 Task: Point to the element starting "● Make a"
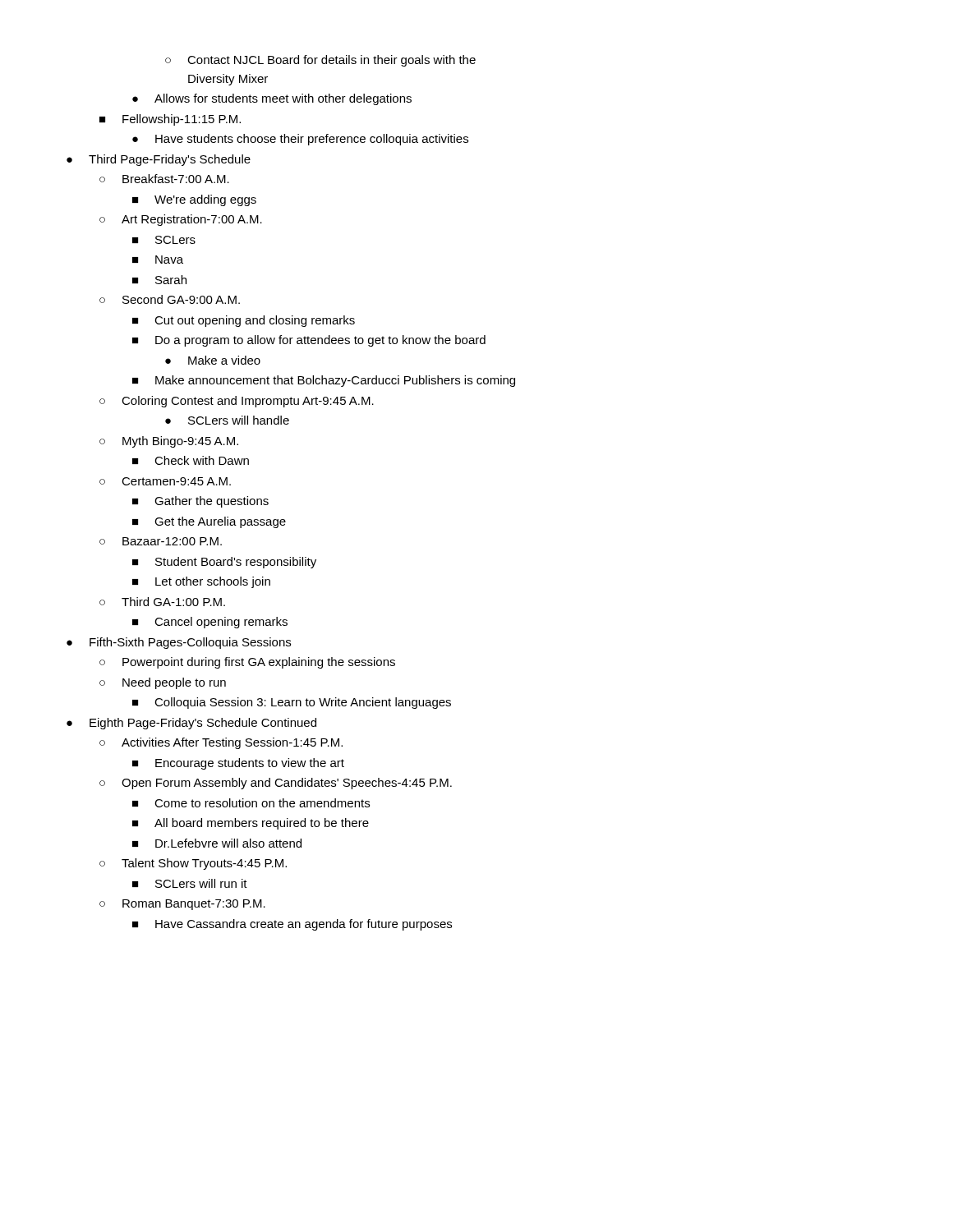[x=213, y=360]
